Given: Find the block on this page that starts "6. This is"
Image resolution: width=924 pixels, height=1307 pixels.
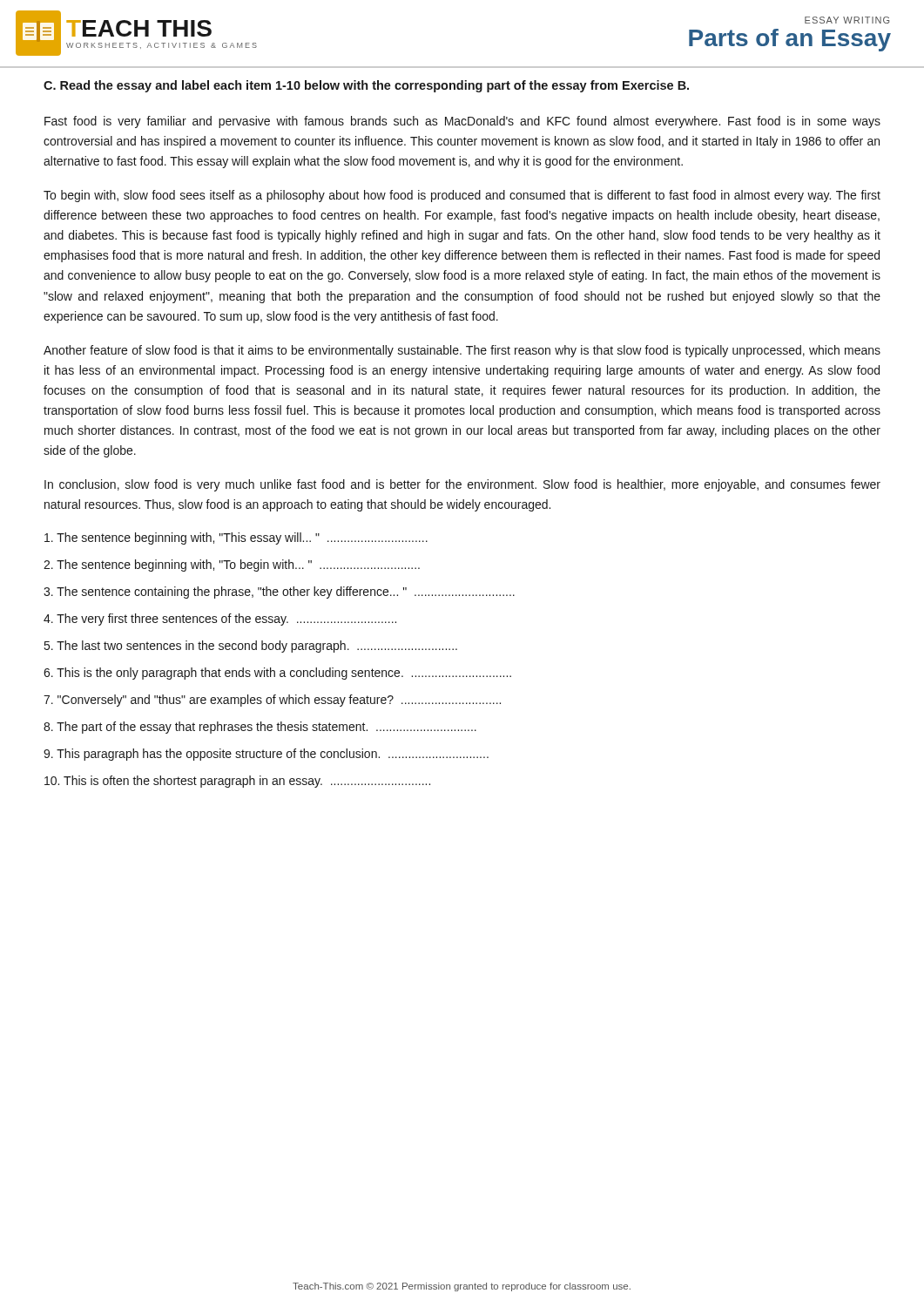Looking at the screenshot, I should click(278, 673).
